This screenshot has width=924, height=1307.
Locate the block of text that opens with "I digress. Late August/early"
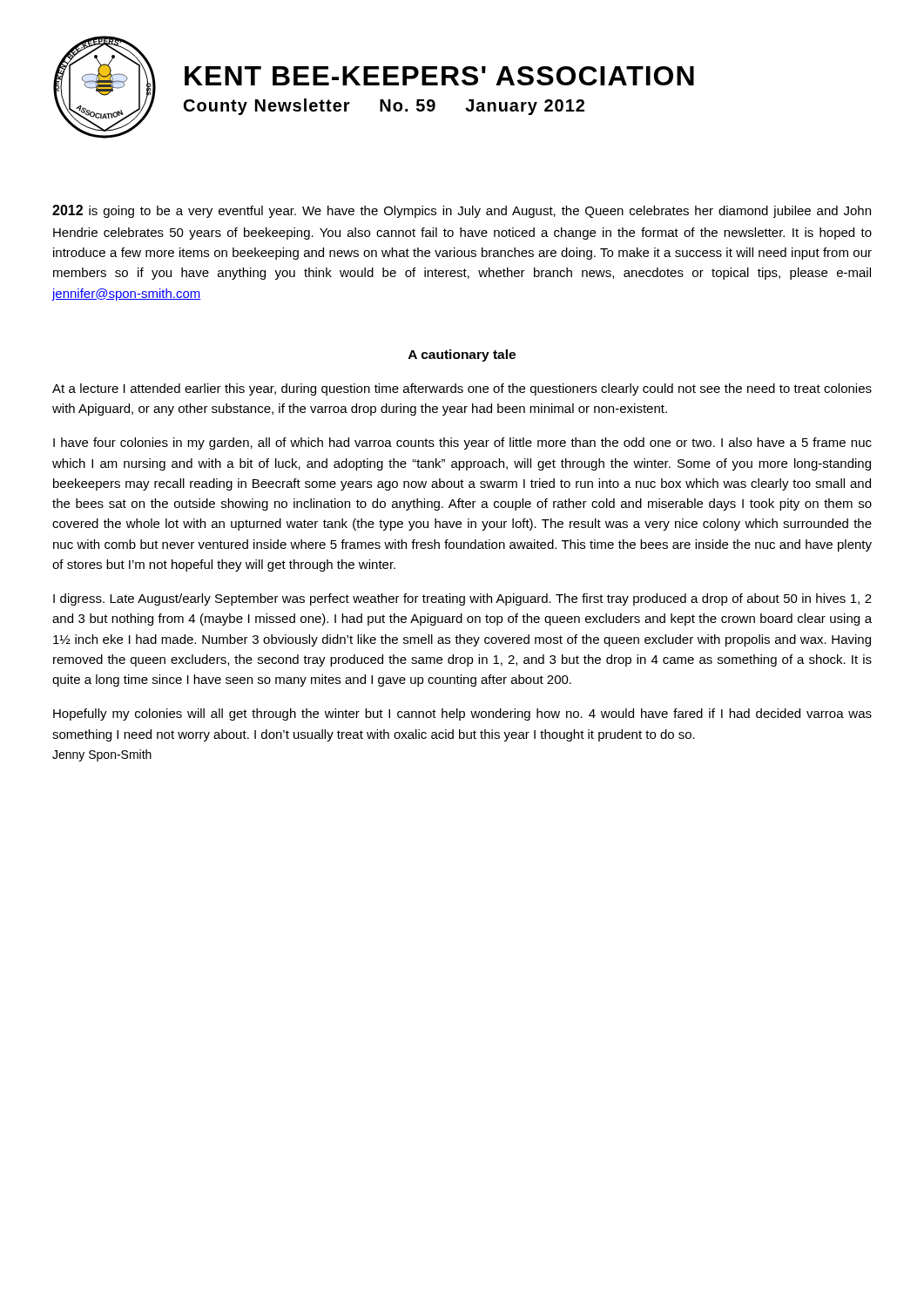462,639
